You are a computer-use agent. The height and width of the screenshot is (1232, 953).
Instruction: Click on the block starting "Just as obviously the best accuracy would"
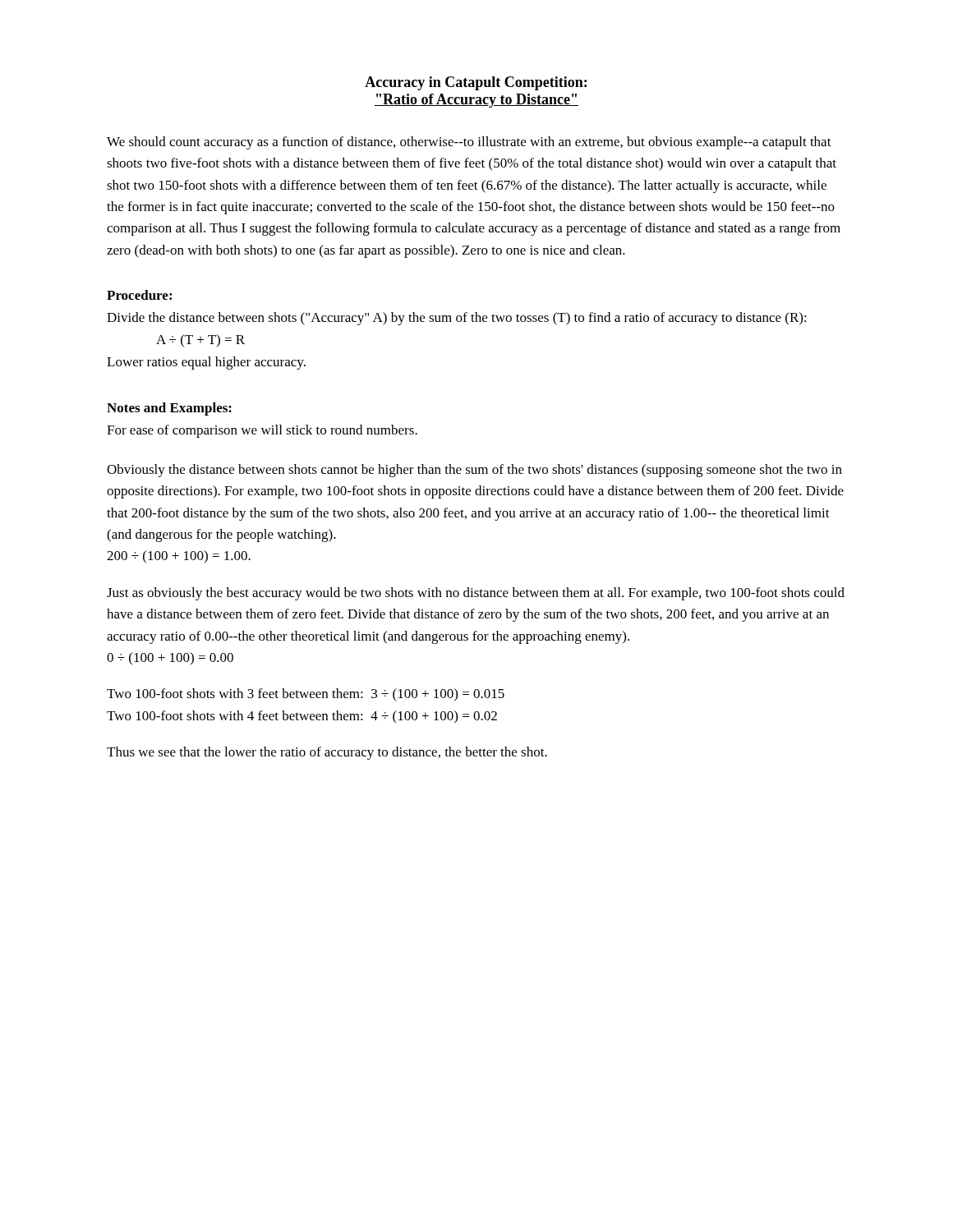tap(476, 625)
